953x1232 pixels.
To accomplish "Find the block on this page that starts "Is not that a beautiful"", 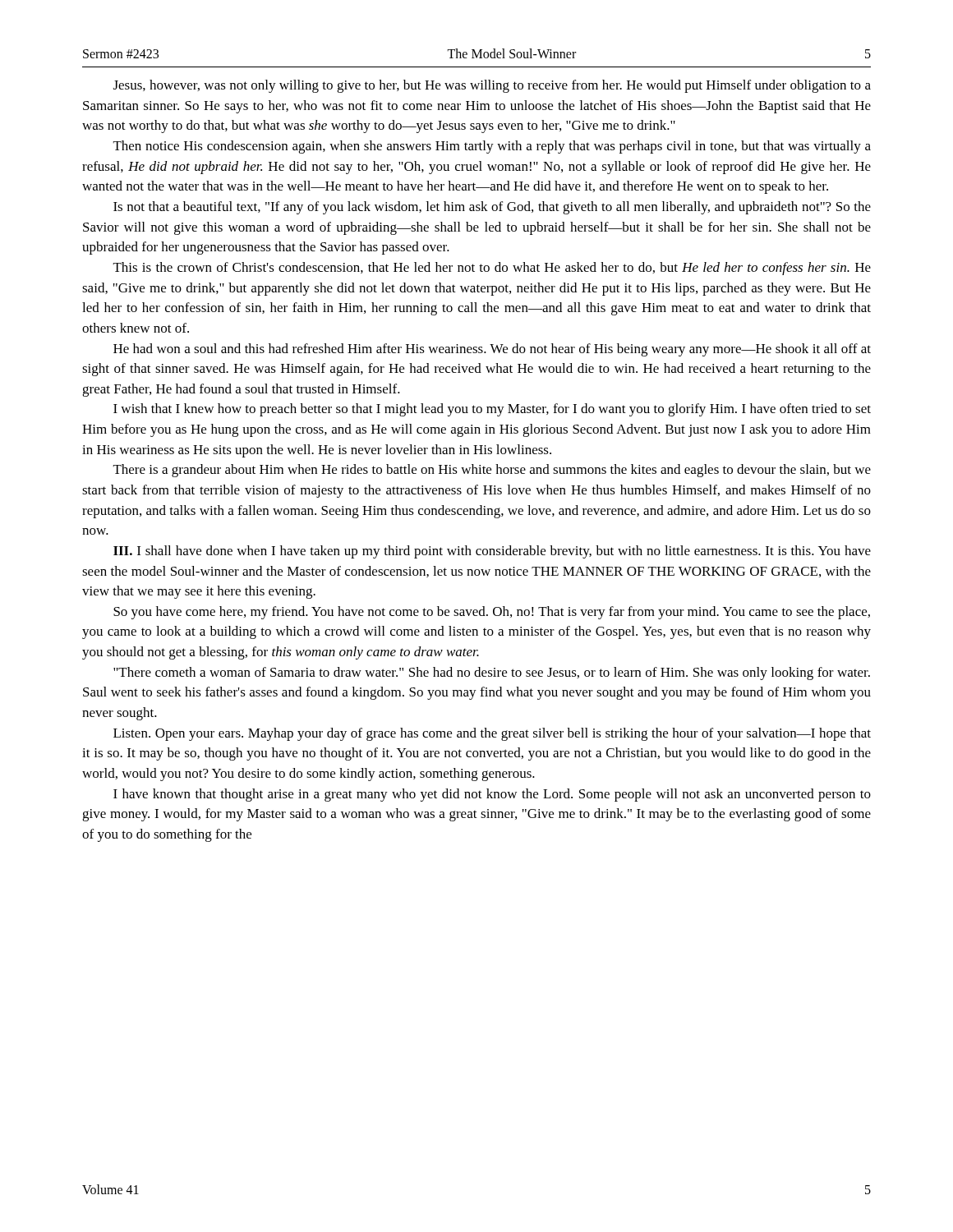I will click(x=476, y=227).
